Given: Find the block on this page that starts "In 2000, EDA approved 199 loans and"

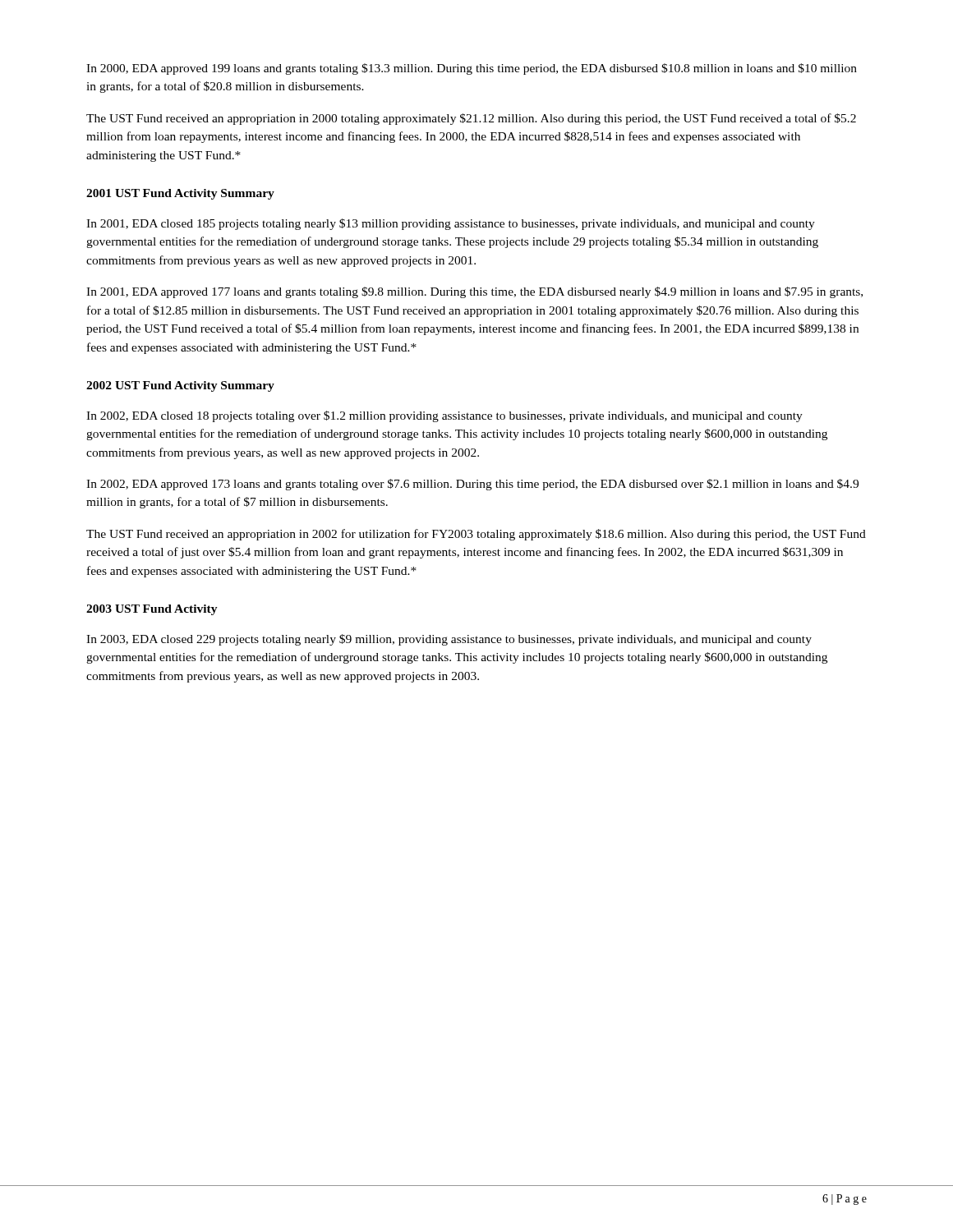Looking at the screenshot, I should 472,77.
